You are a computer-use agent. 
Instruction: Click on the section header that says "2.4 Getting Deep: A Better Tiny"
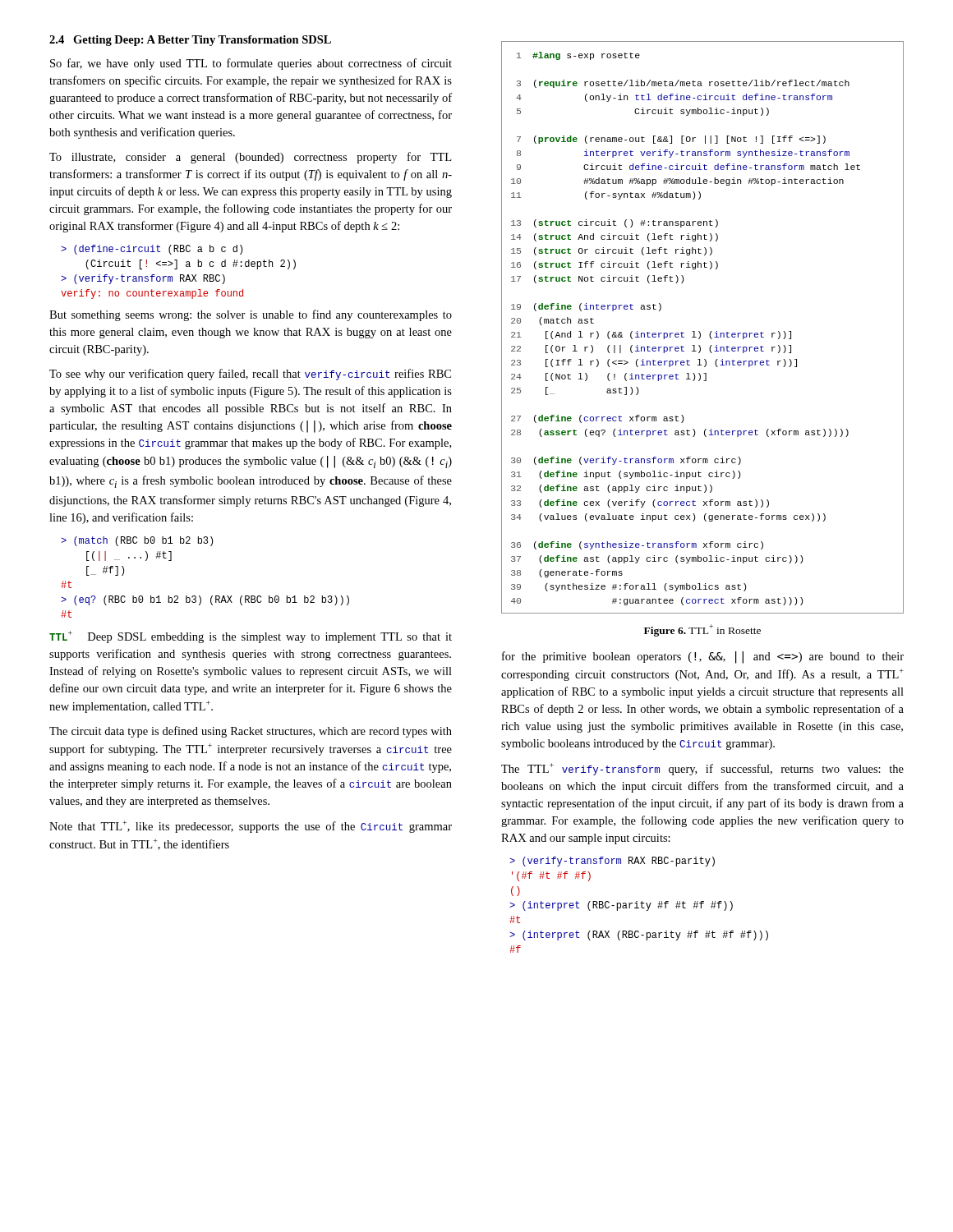[x=190, y=39]
